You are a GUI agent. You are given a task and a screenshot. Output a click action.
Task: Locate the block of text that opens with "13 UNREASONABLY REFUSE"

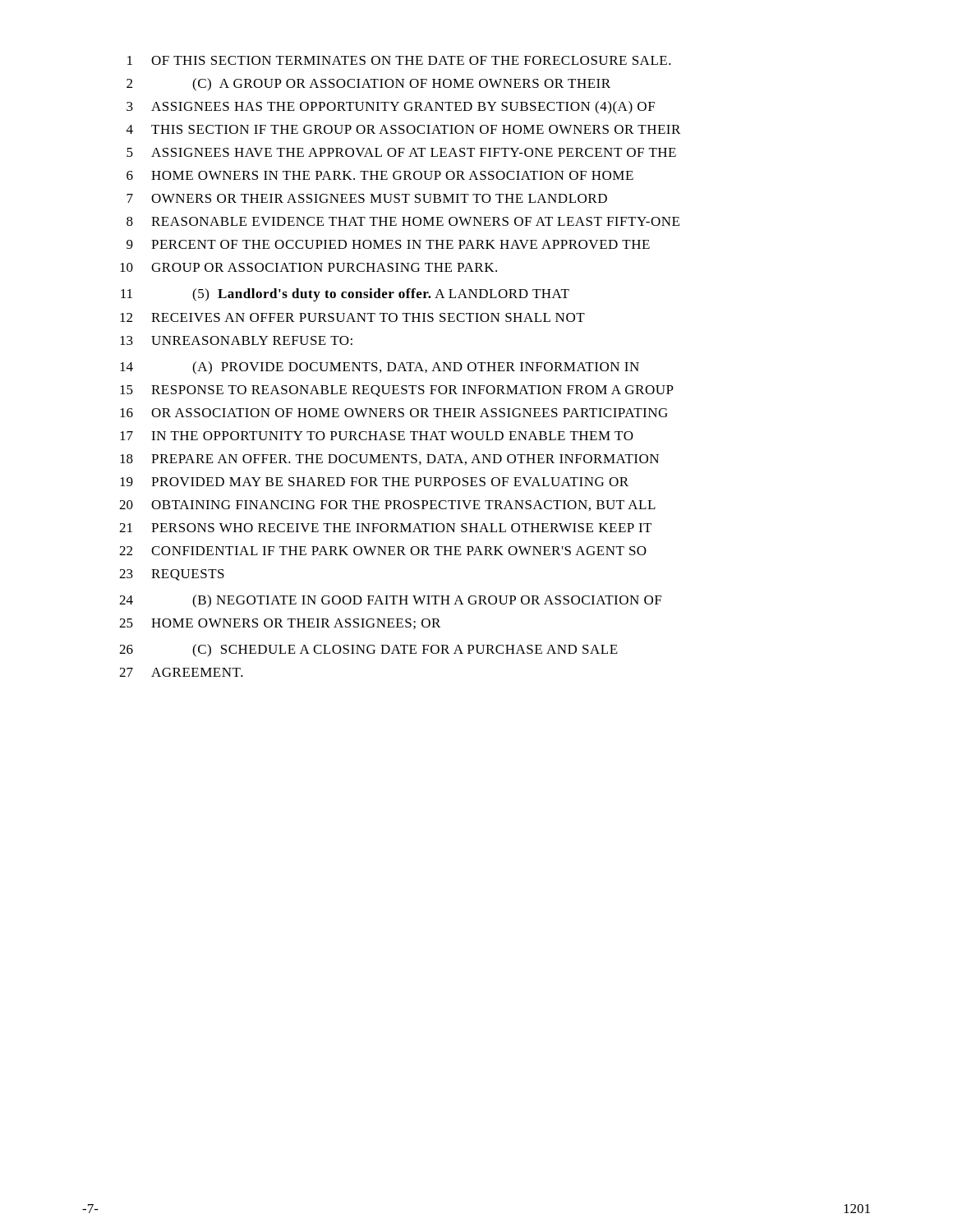coord(236,340)
